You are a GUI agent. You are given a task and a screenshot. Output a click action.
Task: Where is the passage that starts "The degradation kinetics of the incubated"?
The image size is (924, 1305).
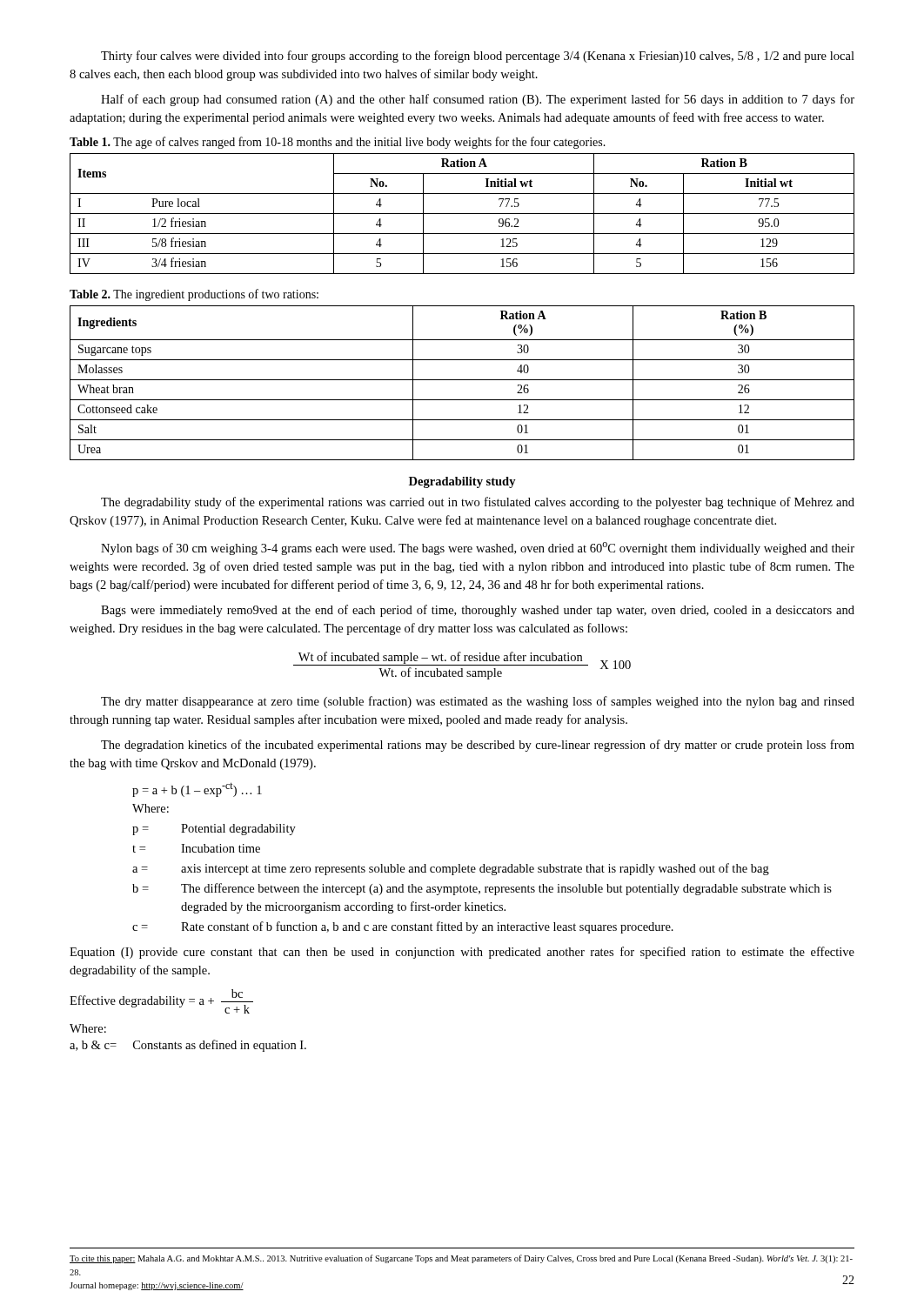coord(462,754)
